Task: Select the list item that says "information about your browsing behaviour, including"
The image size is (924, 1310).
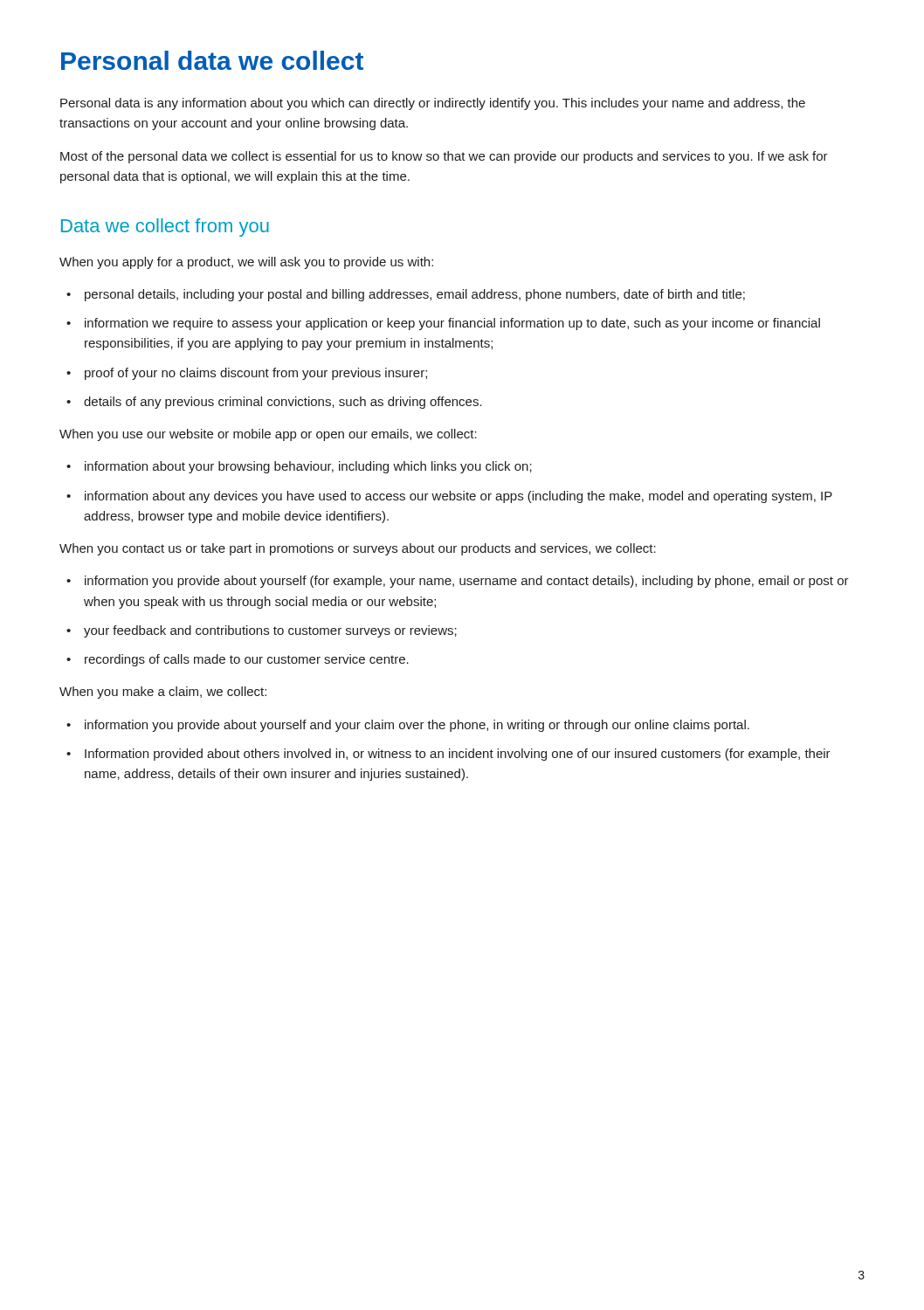Action: 462,466
